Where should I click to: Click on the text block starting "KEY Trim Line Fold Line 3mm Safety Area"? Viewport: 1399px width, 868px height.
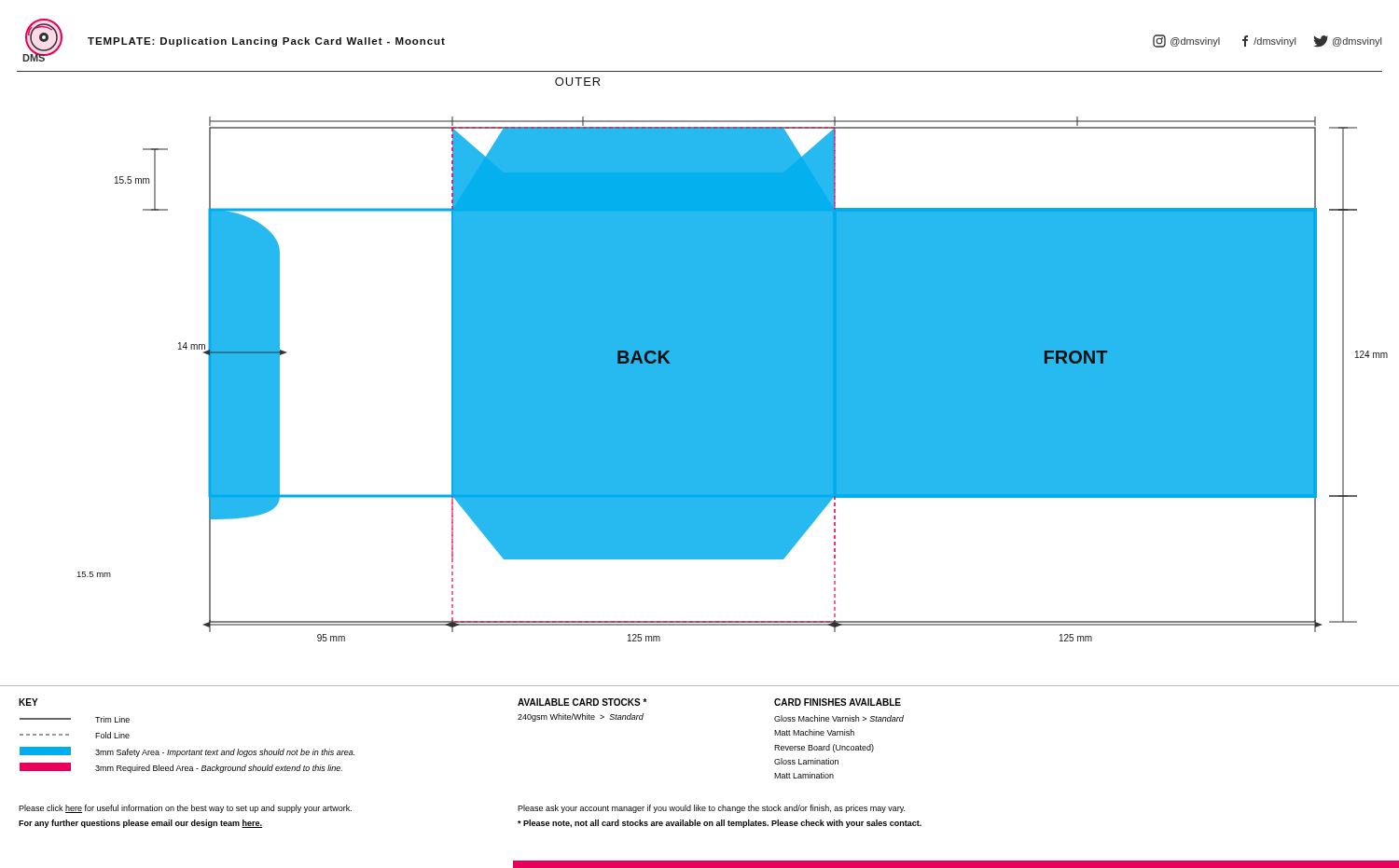click(28, 702)
